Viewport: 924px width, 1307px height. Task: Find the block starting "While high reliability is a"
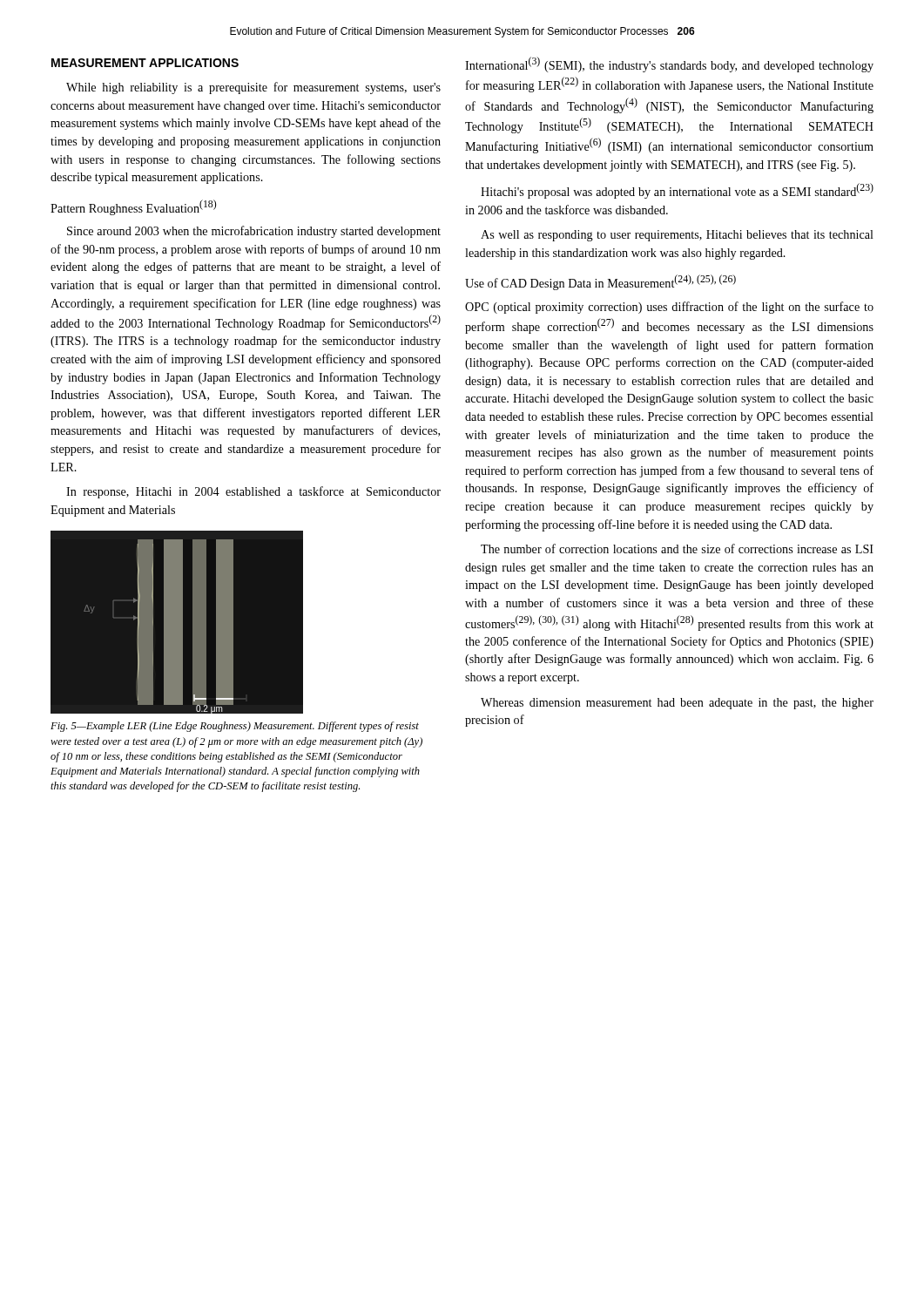tap(246, 133)
